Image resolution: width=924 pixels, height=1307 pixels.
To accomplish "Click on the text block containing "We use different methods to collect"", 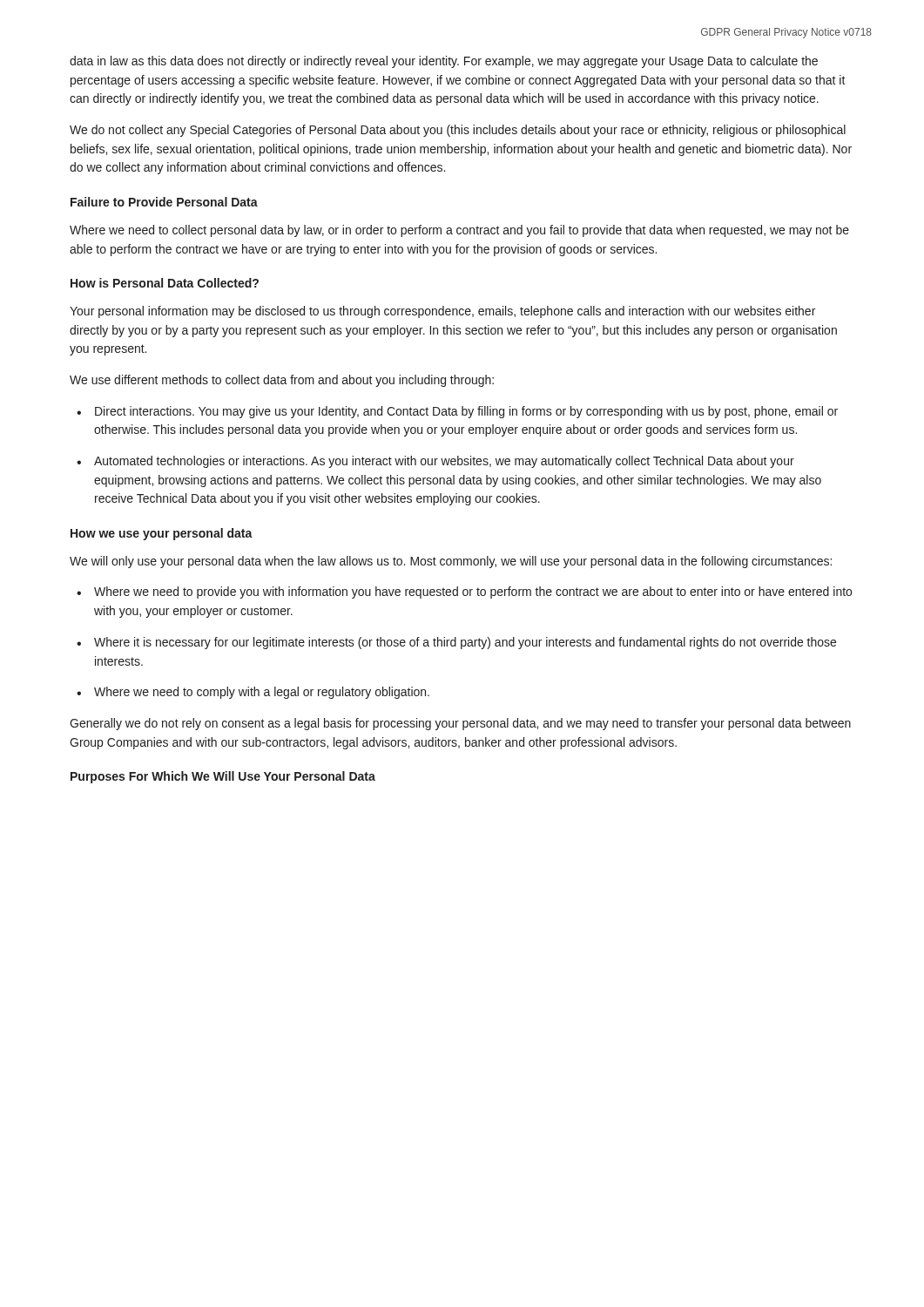I will pos(462,381).
